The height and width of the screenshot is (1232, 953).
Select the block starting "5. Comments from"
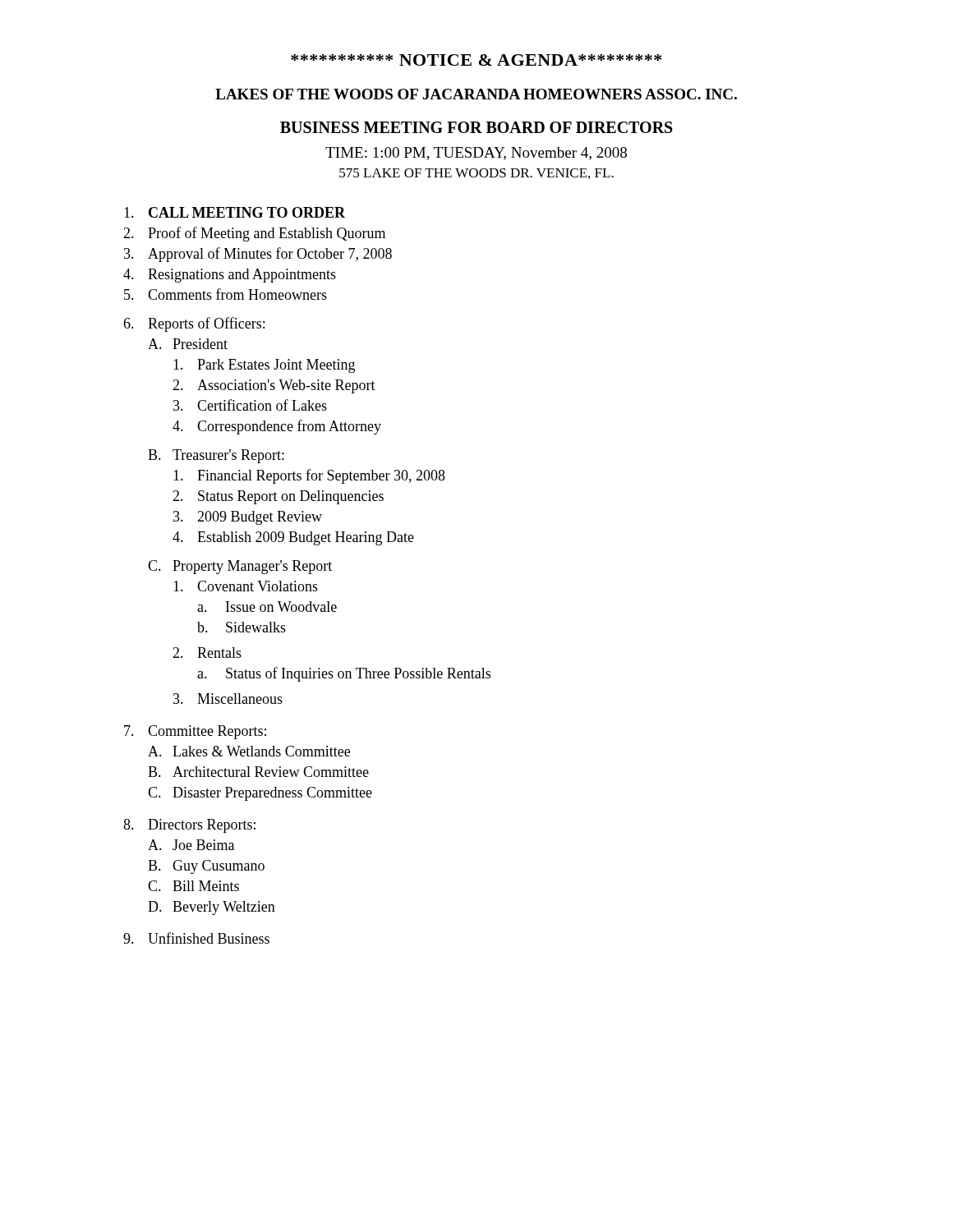click(225, 295)
